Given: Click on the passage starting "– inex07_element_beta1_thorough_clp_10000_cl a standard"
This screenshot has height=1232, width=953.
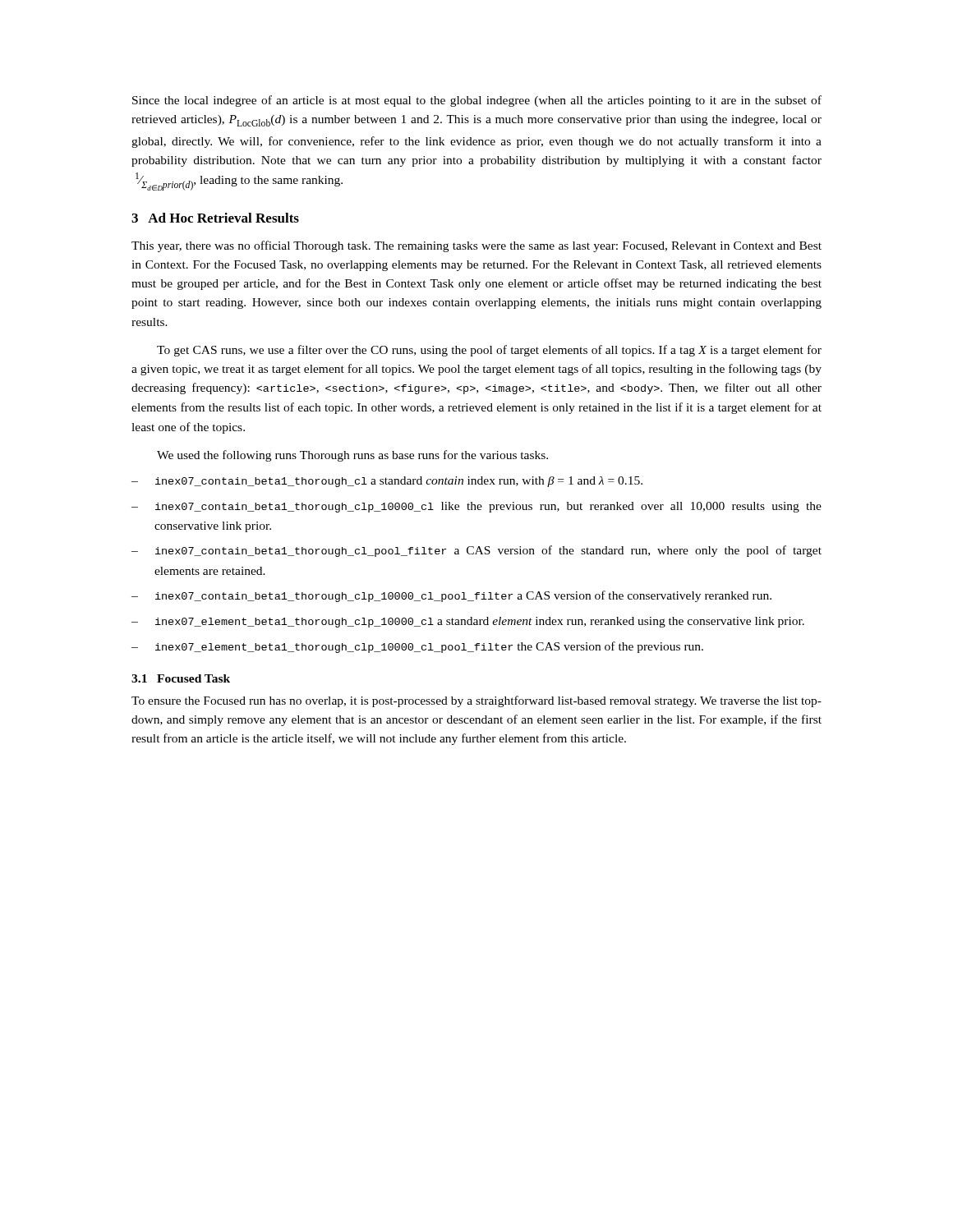Looking at the screenshot, I should pos(476,621).
